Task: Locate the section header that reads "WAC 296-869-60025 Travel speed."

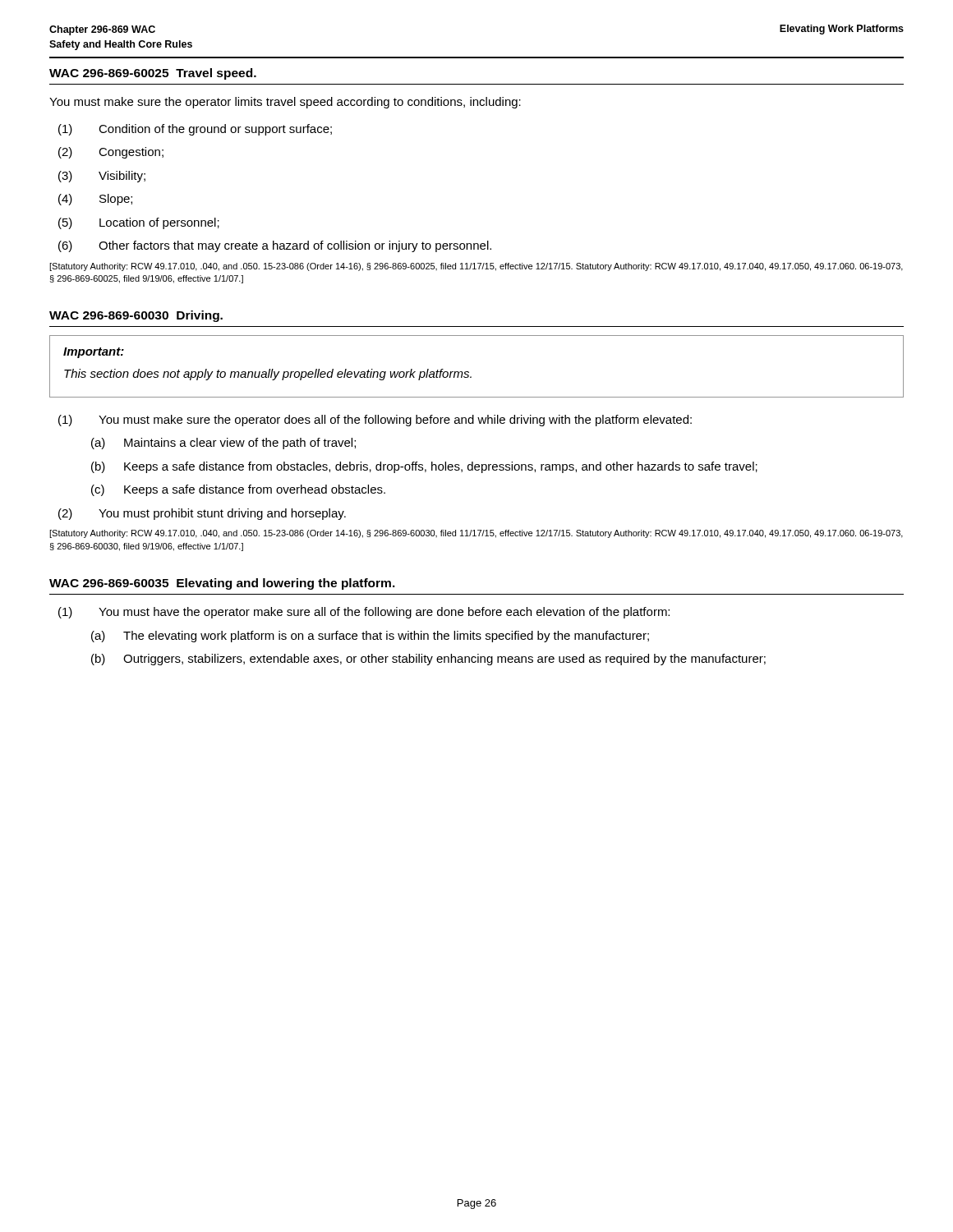Action: click(153, 73)
